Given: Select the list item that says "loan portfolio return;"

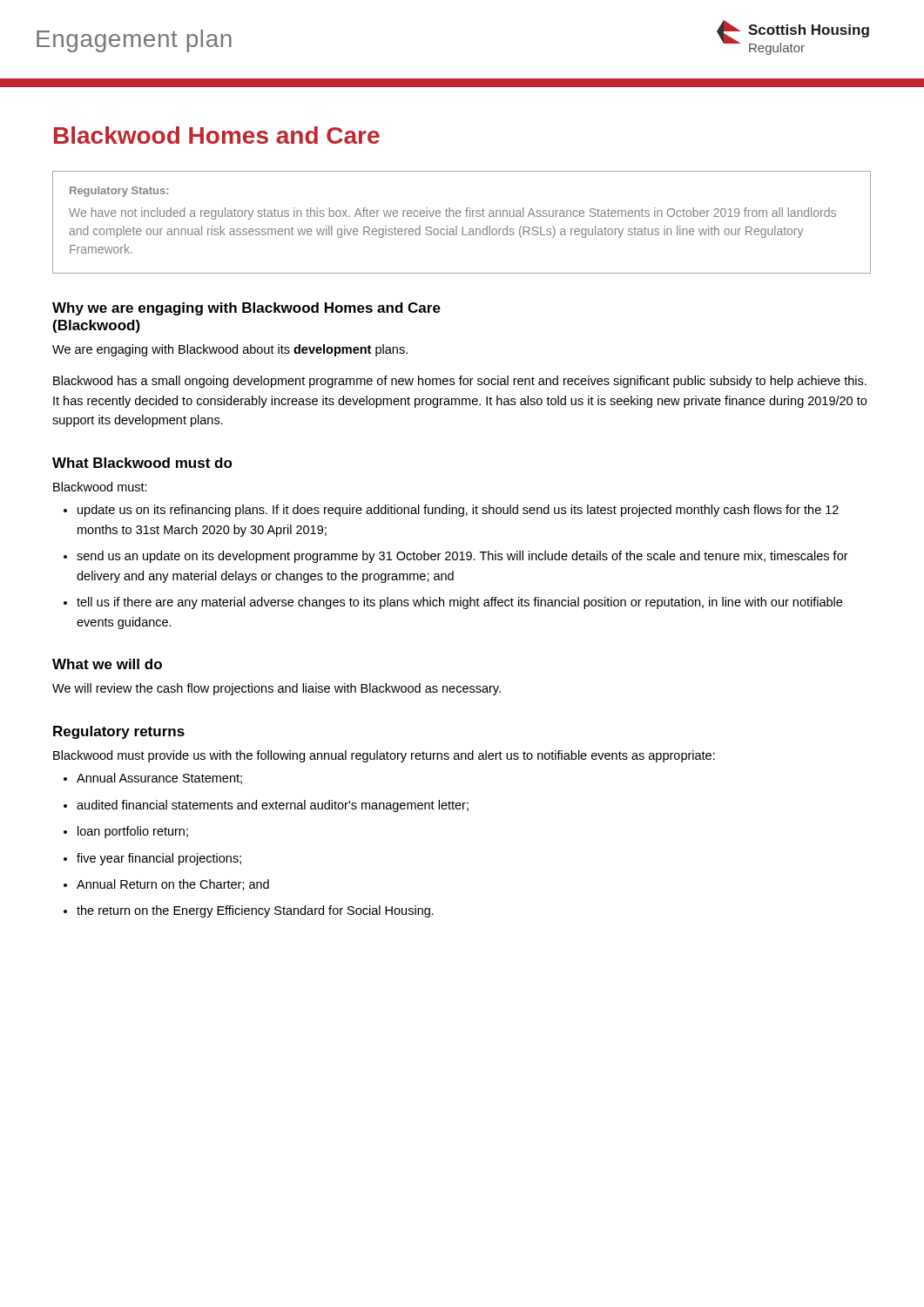Looking at the screenshot, I should 133,831.
